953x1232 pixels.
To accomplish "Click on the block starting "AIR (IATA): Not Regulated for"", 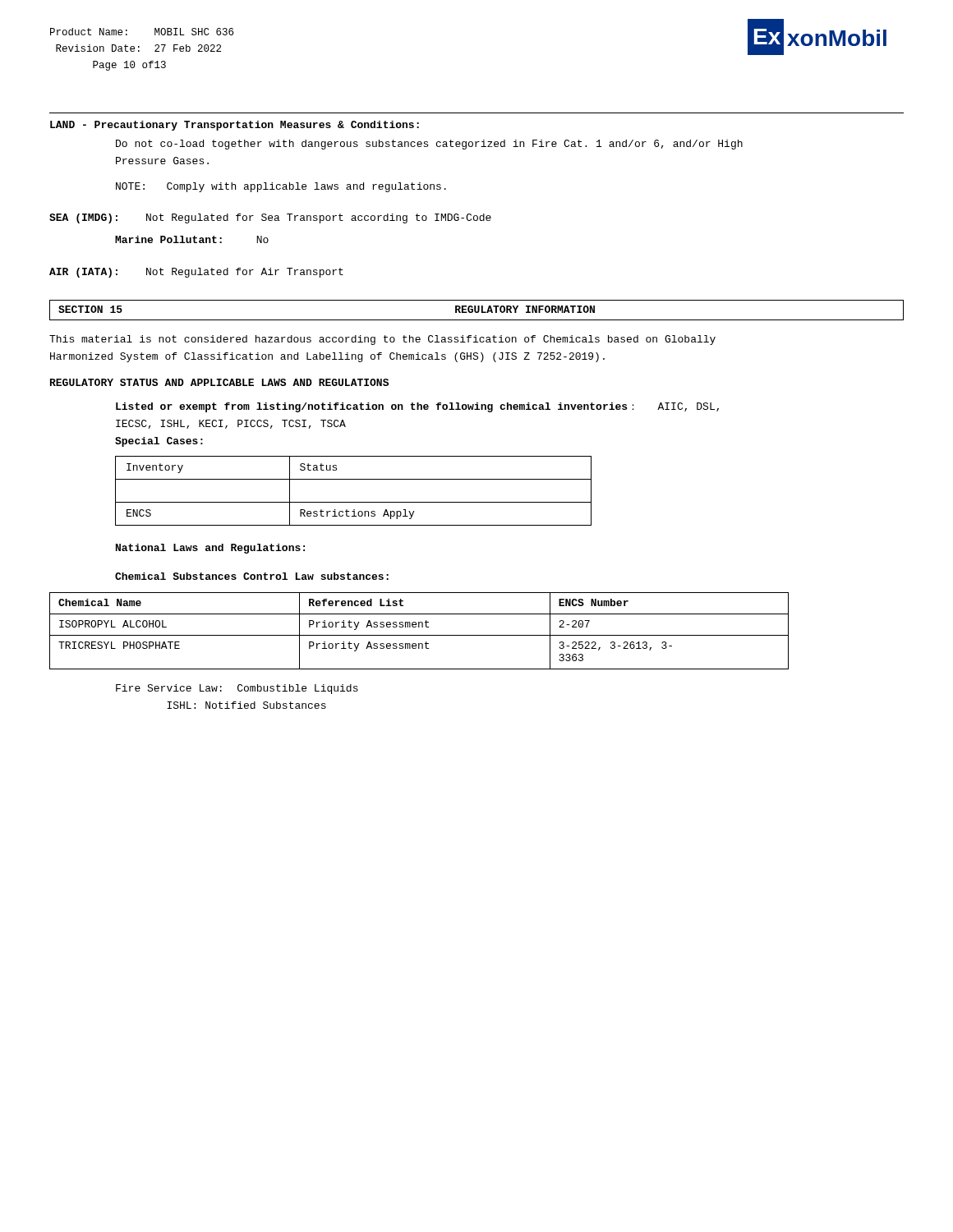I will [x=197, y=272].
